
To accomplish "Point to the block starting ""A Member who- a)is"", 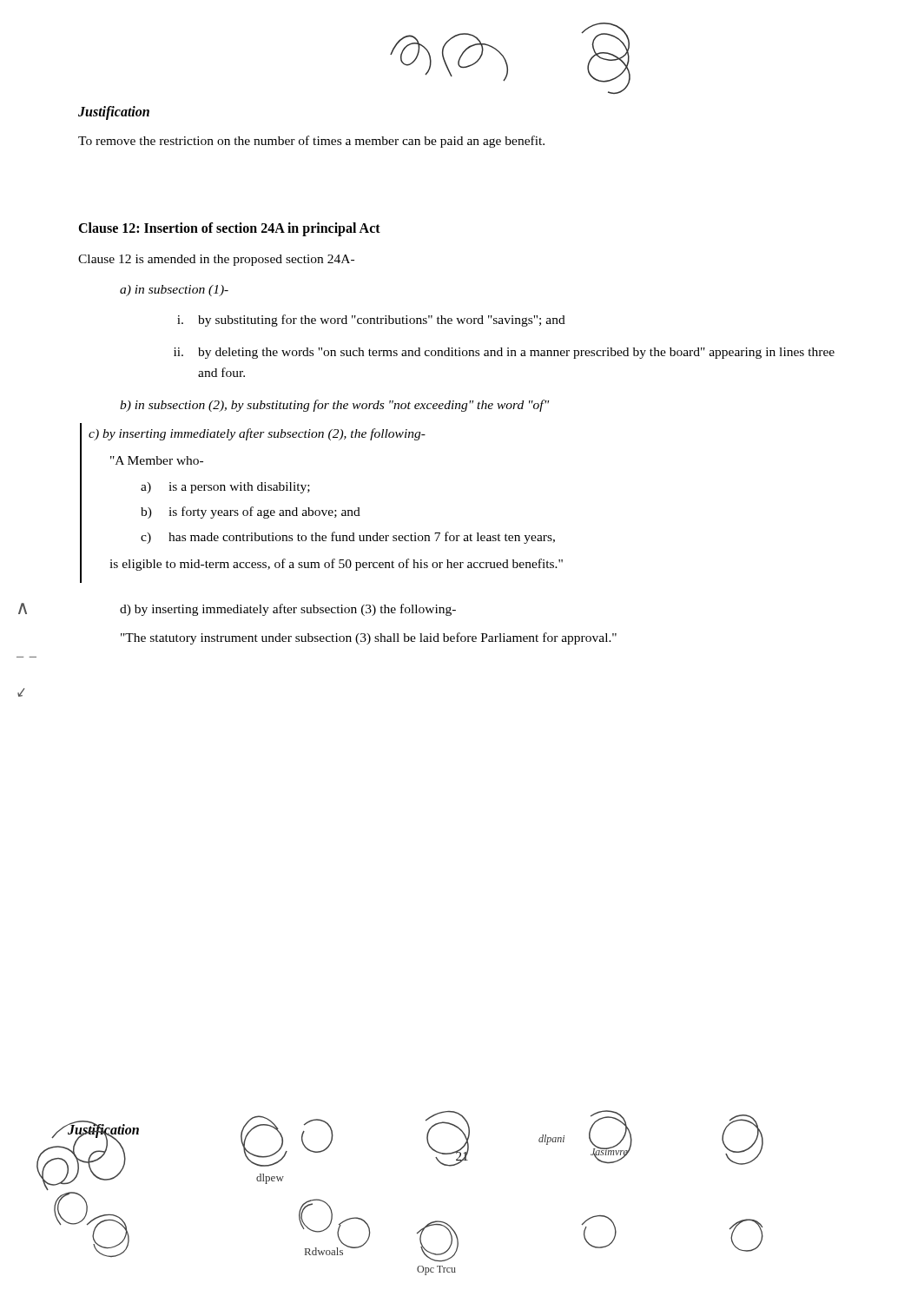I will click(x=157, y=460).
